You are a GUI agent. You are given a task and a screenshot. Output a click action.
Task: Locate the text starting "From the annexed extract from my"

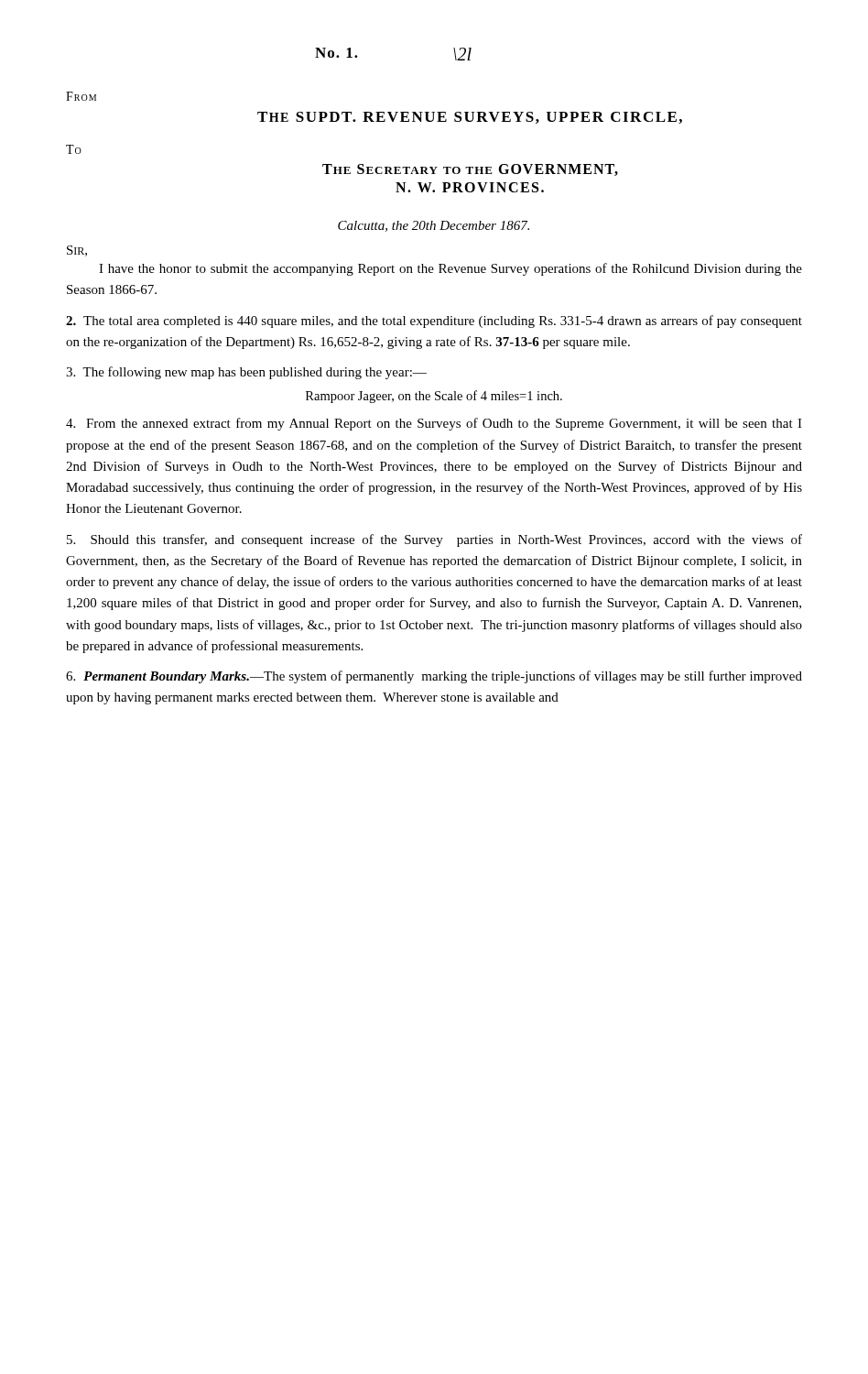point(434,466)
